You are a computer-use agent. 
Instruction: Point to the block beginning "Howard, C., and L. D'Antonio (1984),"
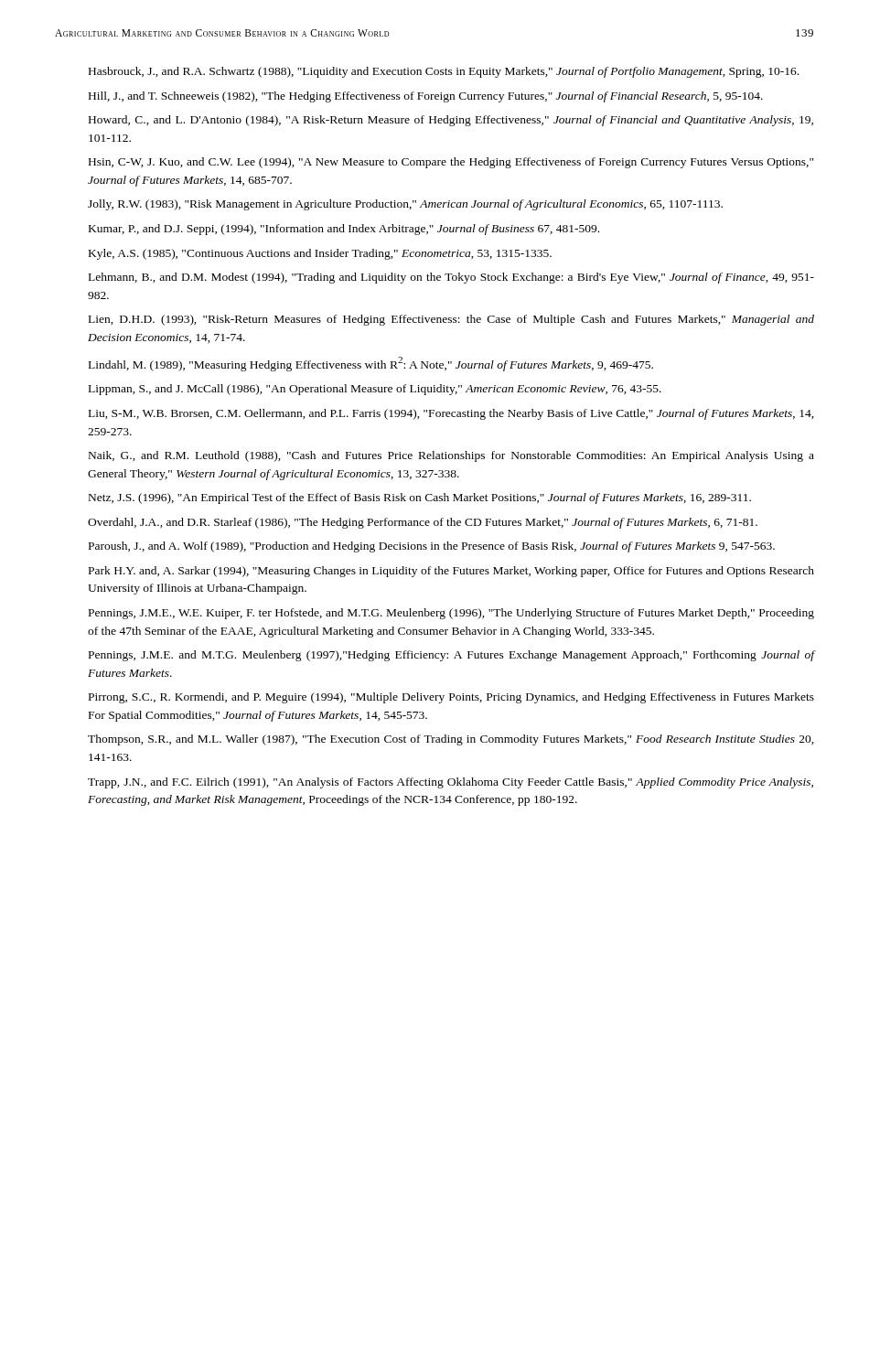(x=451, y=129)
